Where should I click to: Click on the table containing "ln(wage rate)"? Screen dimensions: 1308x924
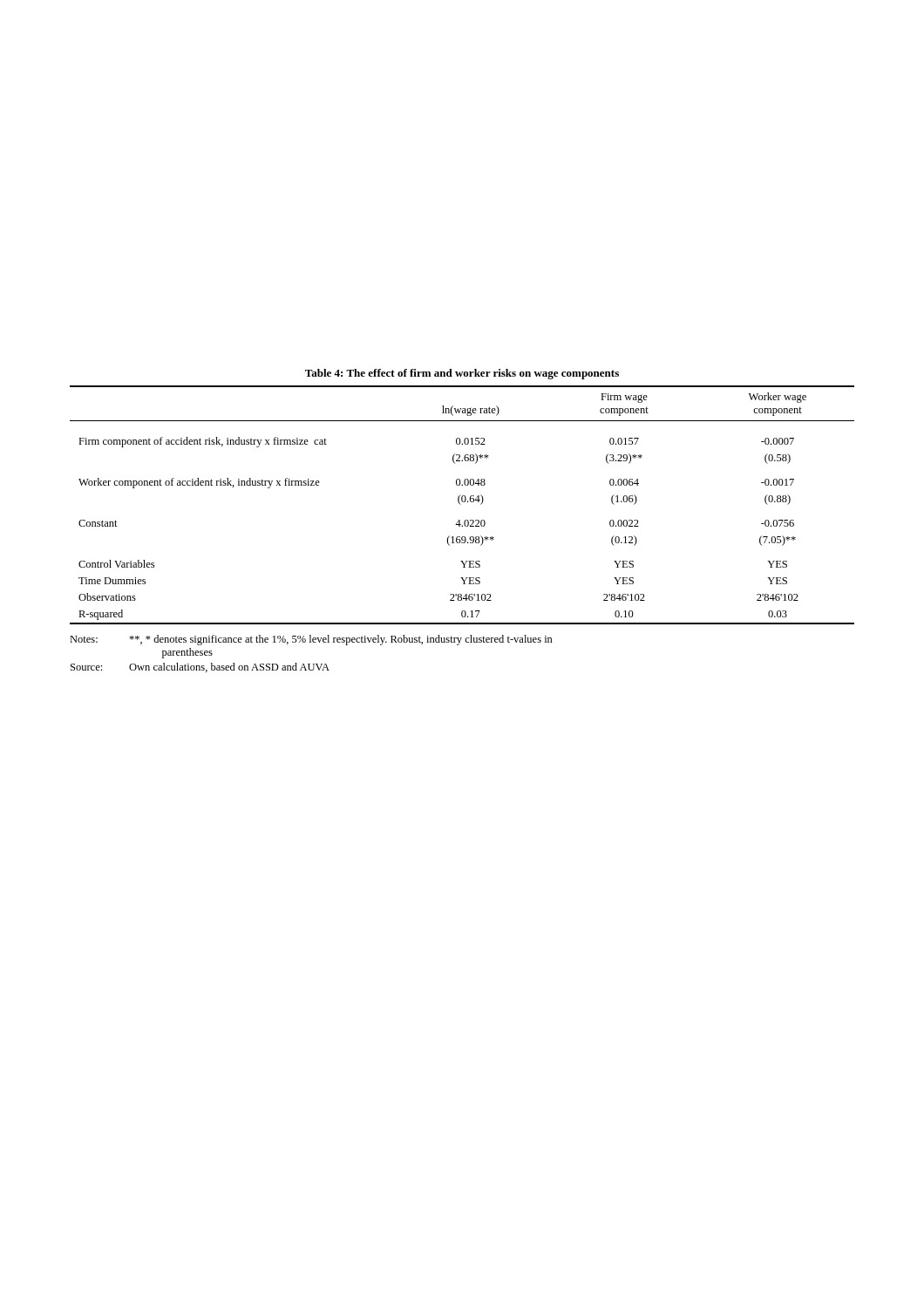[x=462, y=520]
